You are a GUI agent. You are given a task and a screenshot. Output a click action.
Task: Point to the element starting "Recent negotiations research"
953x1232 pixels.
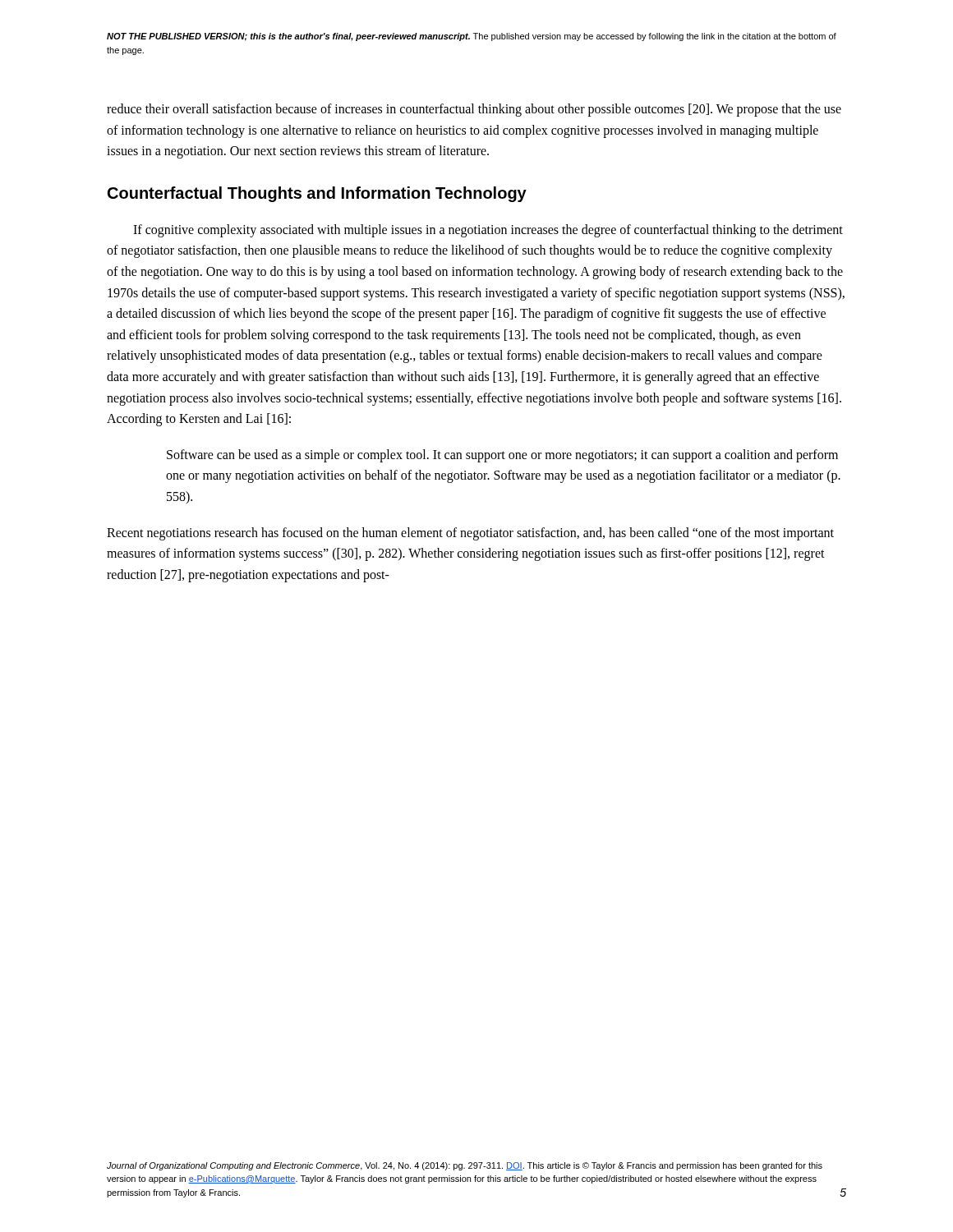point(470,553)
